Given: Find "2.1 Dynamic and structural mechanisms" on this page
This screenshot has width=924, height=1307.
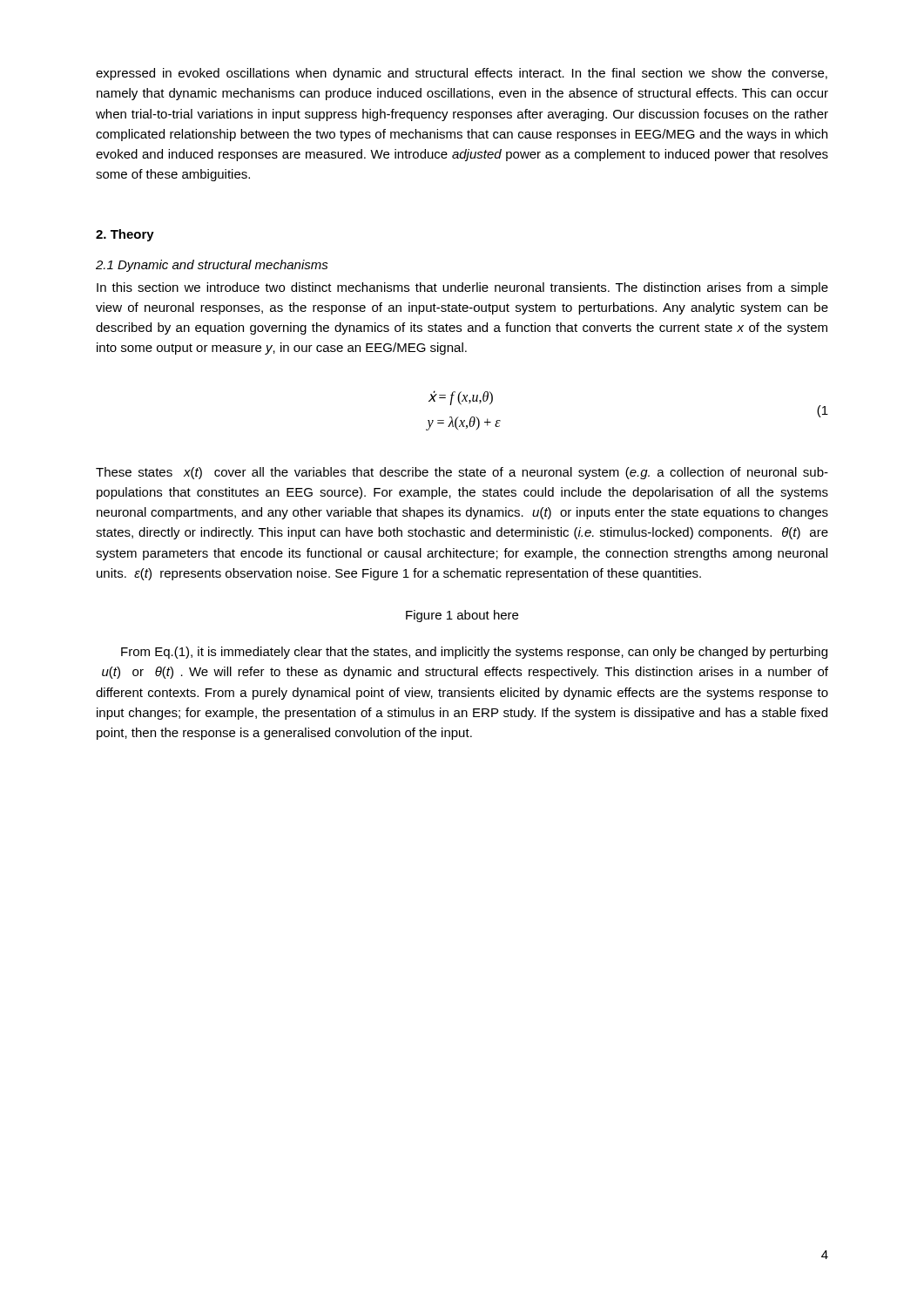Looking at the screenshot, I should [212, 264].
